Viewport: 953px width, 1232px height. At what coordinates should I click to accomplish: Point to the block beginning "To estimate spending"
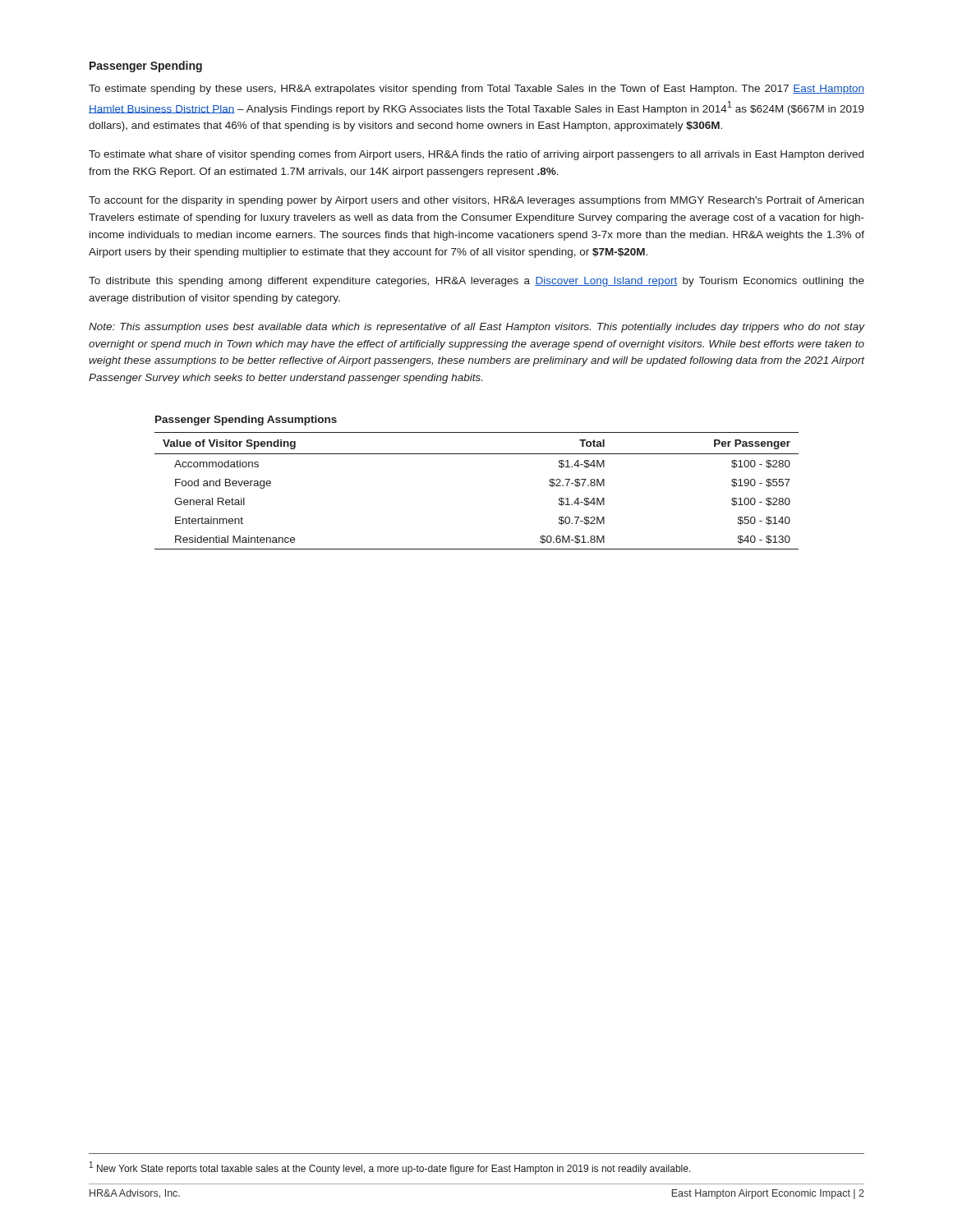click(x=476, y=107)
